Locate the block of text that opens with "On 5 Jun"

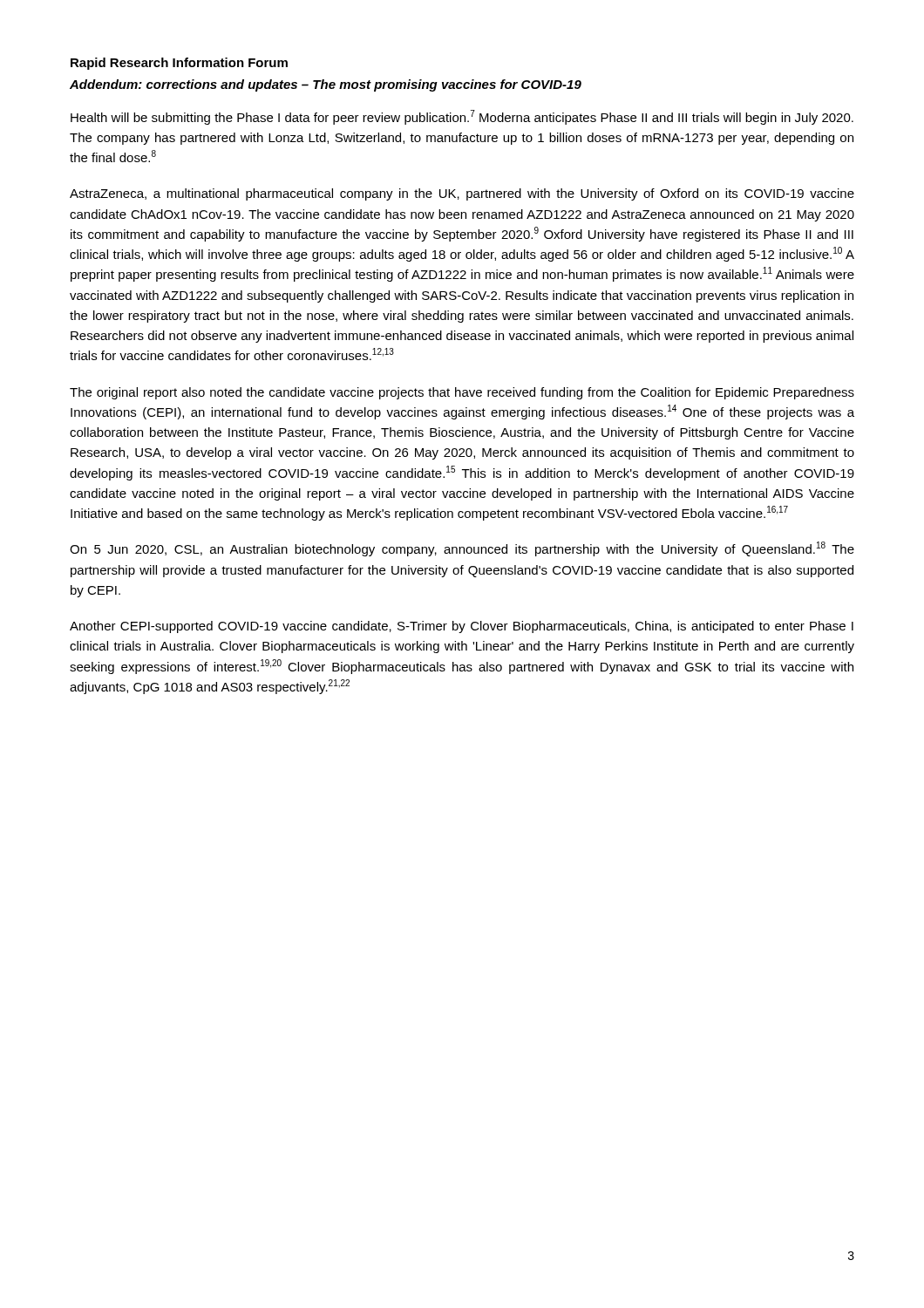point(462,569)
